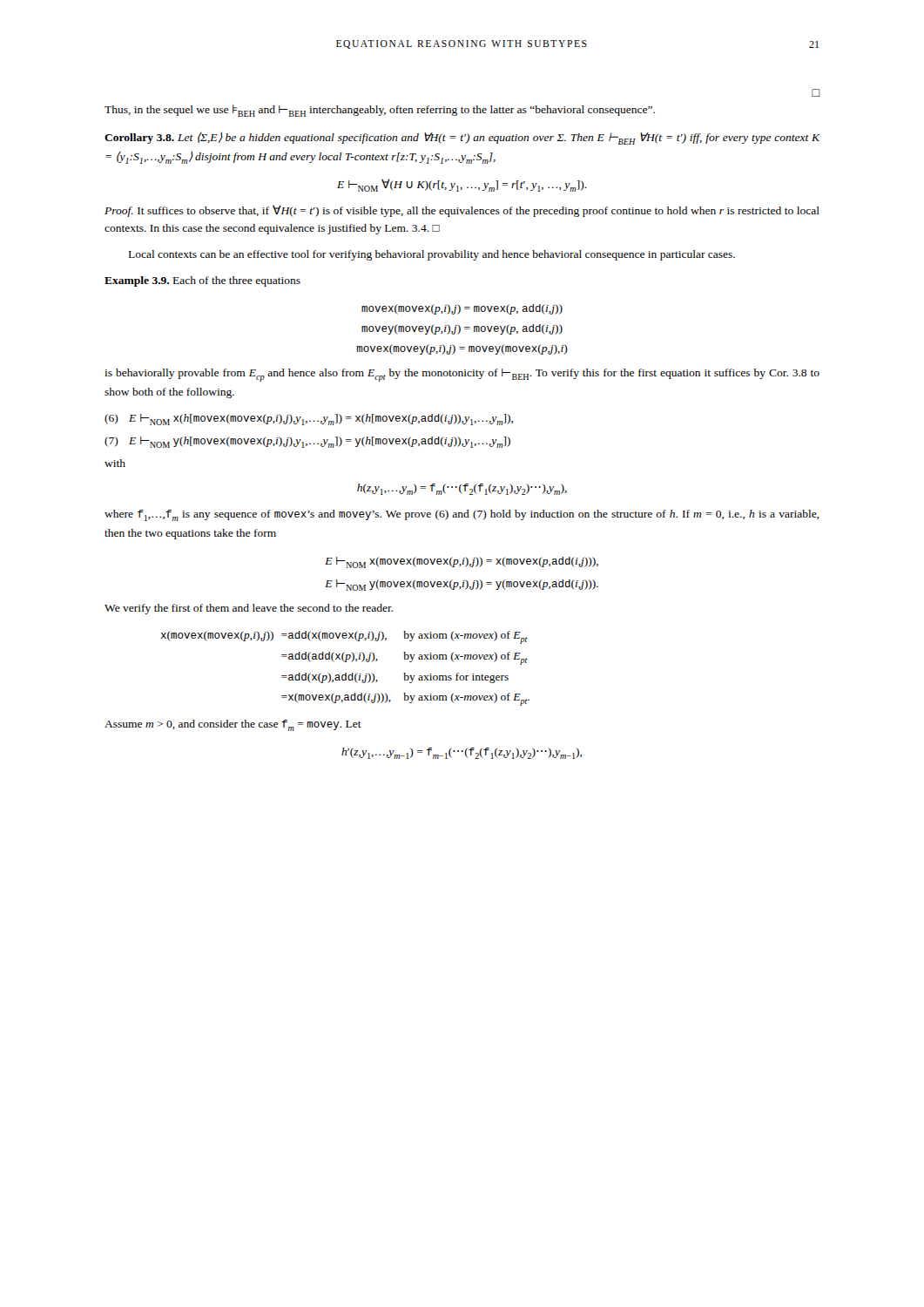Locate the element starting "x(movex(movex(p,i),j)) =add(x(movex(p,i),j), by"
The image size is (924, 1307).
click(x=345, y=667)
